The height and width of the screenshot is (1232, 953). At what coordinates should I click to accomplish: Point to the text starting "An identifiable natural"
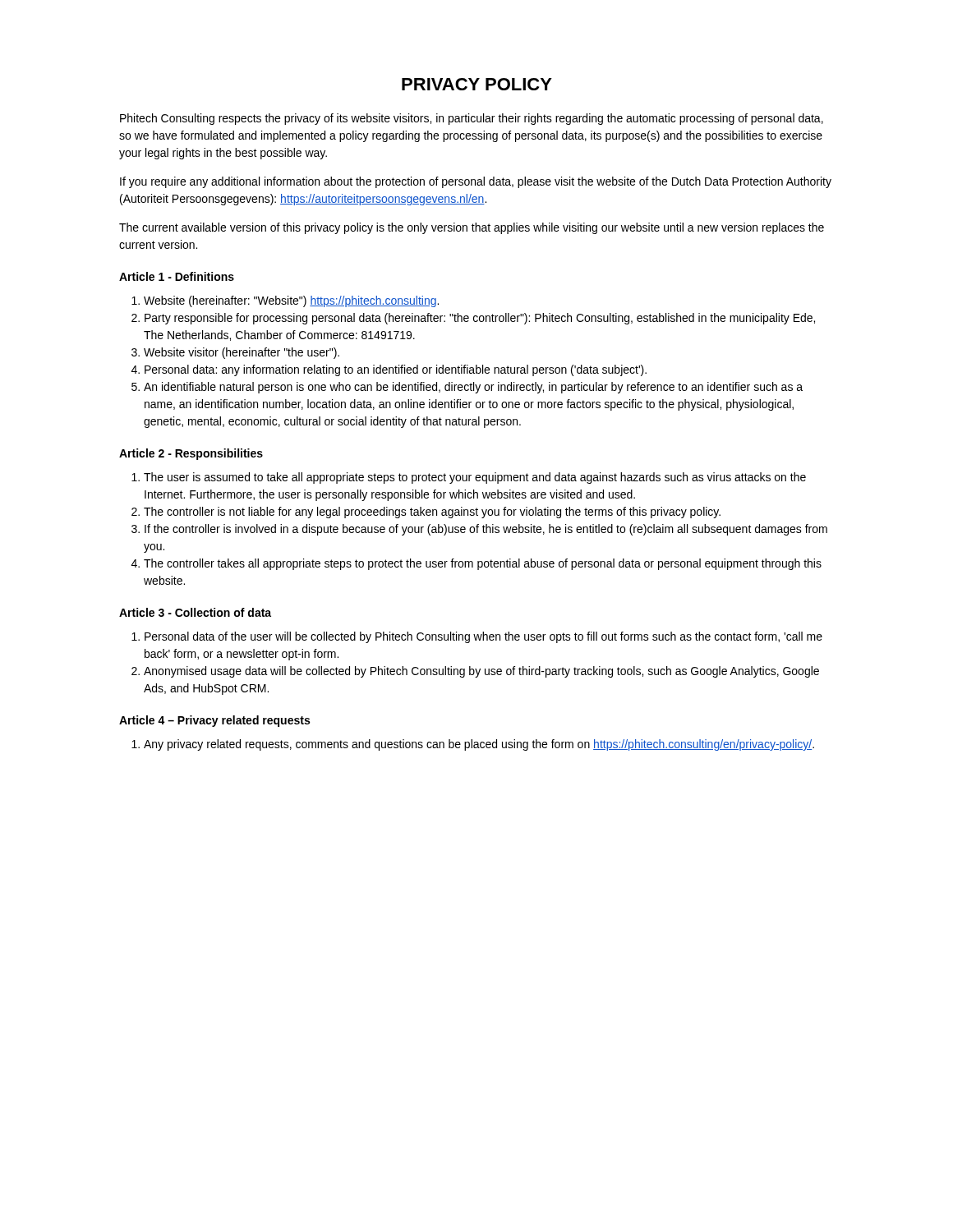[489, 404]
